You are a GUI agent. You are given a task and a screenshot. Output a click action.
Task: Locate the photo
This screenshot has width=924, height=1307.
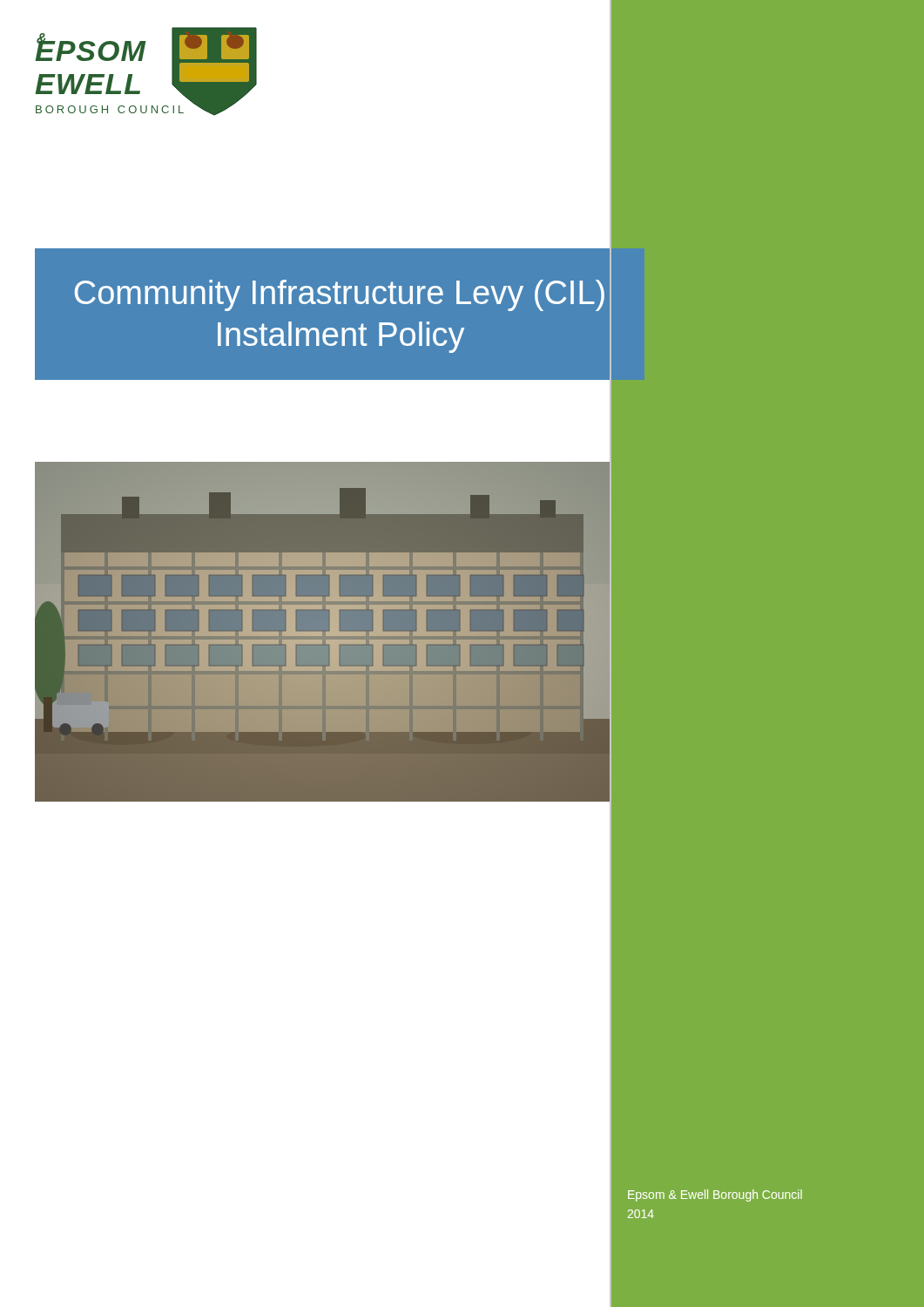[340, 632]
